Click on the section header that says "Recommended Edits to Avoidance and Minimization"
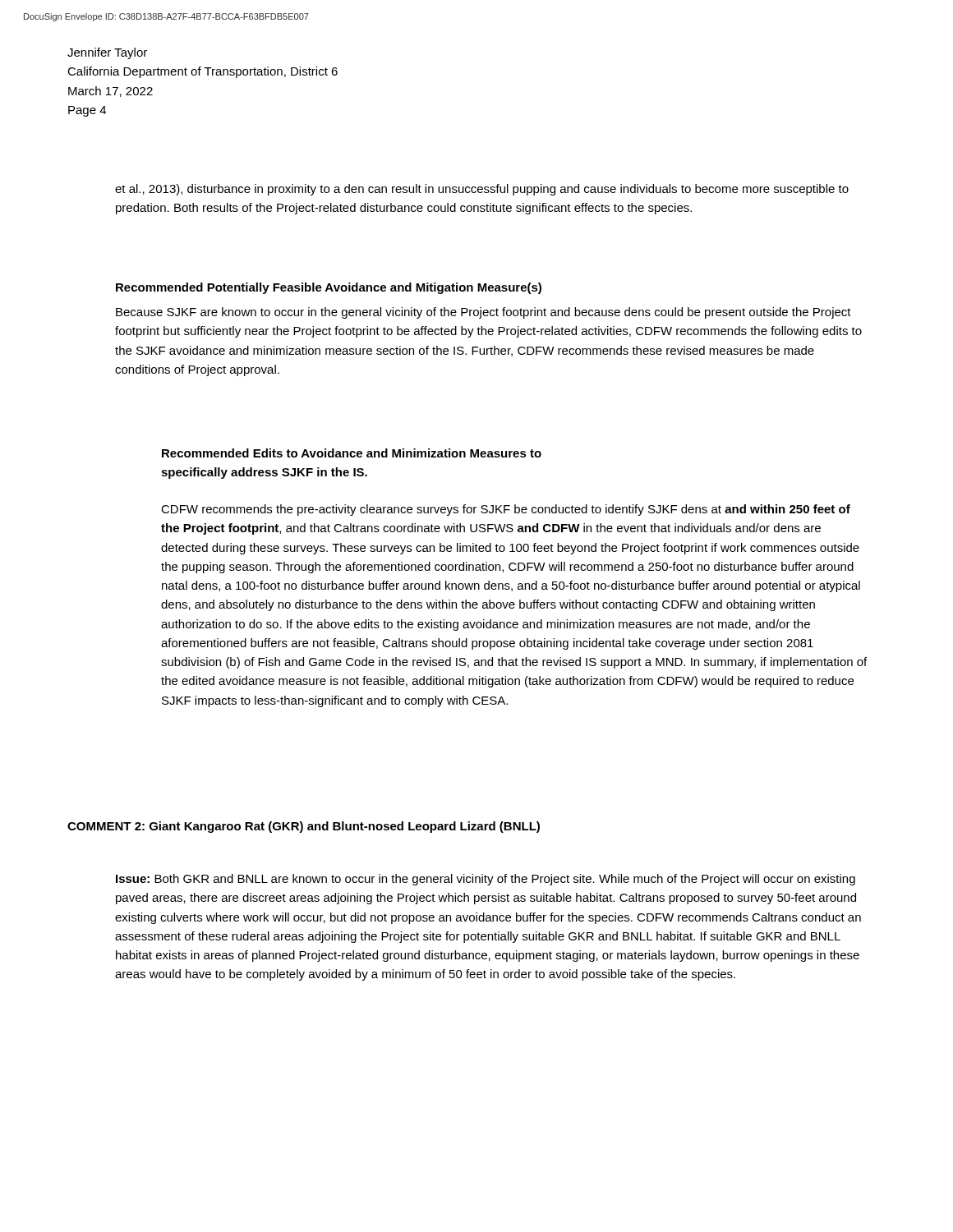This screenshot has width=953, height=1232. tap(351, 462)
